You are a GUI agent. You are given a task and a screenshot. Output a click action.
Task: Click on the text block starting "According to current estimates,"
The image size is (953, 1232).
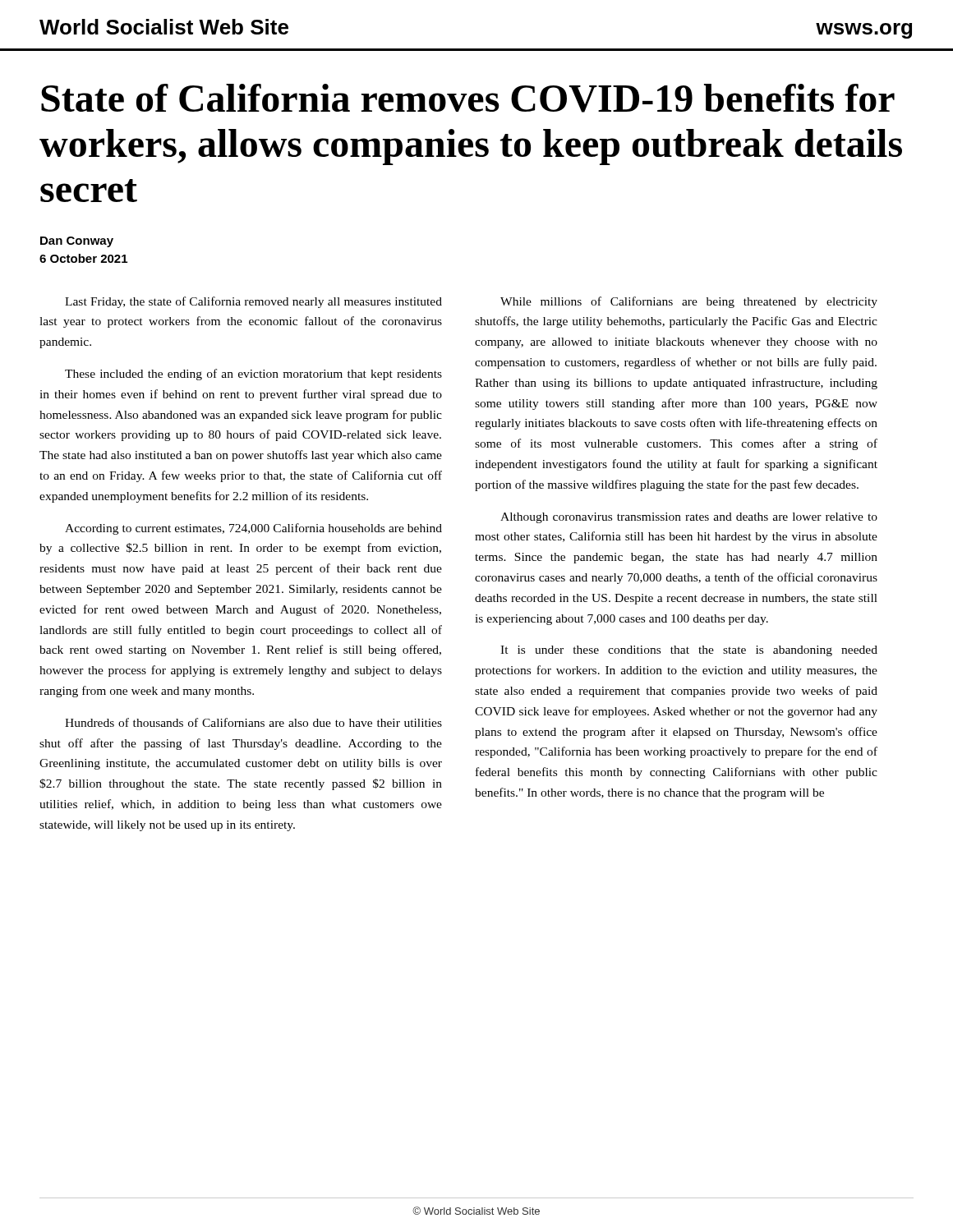pyautogui.click(x=241, y=609)
